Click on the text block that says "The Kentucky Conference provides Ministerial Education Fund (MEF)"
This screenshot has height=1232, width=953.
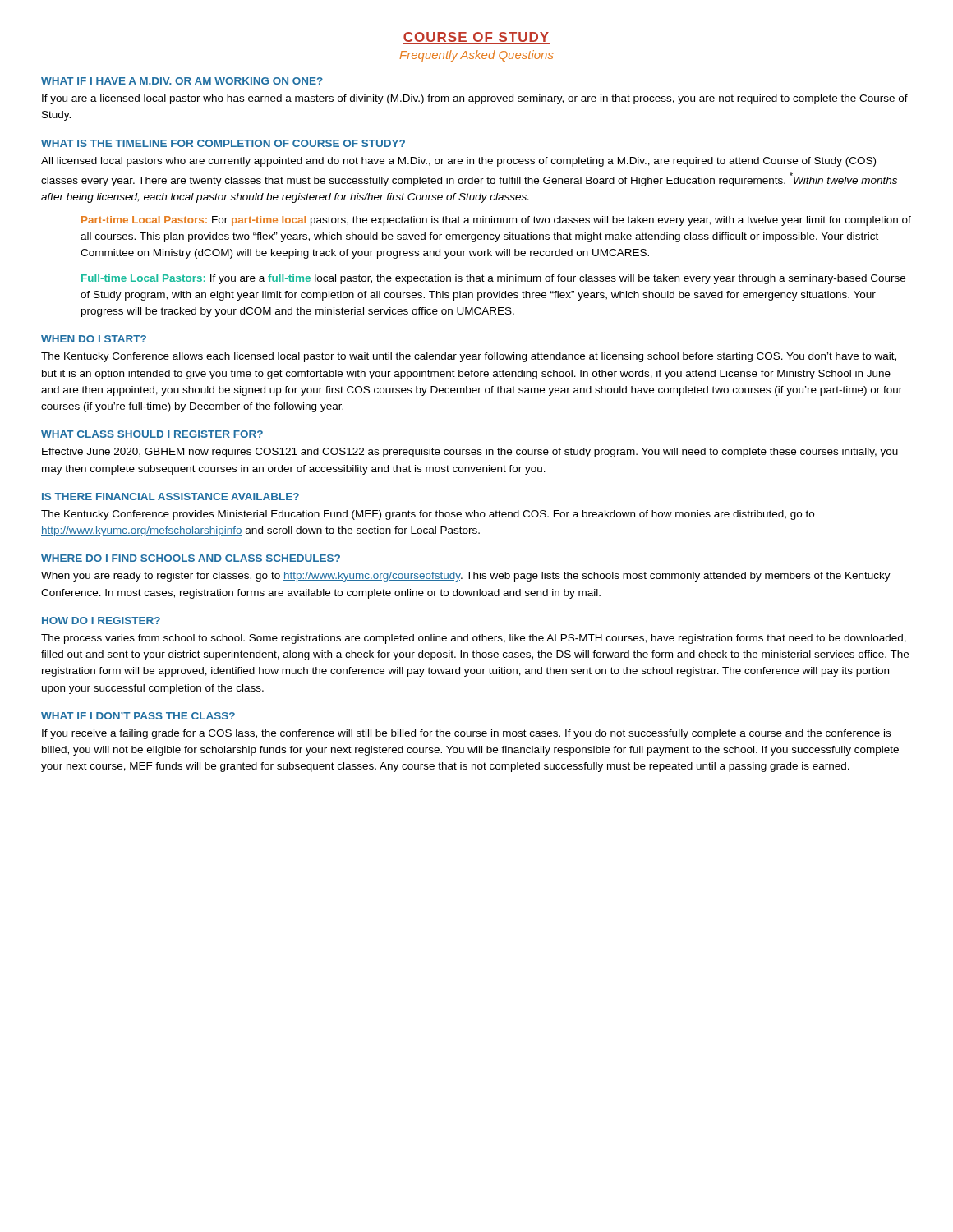[428, 522]
